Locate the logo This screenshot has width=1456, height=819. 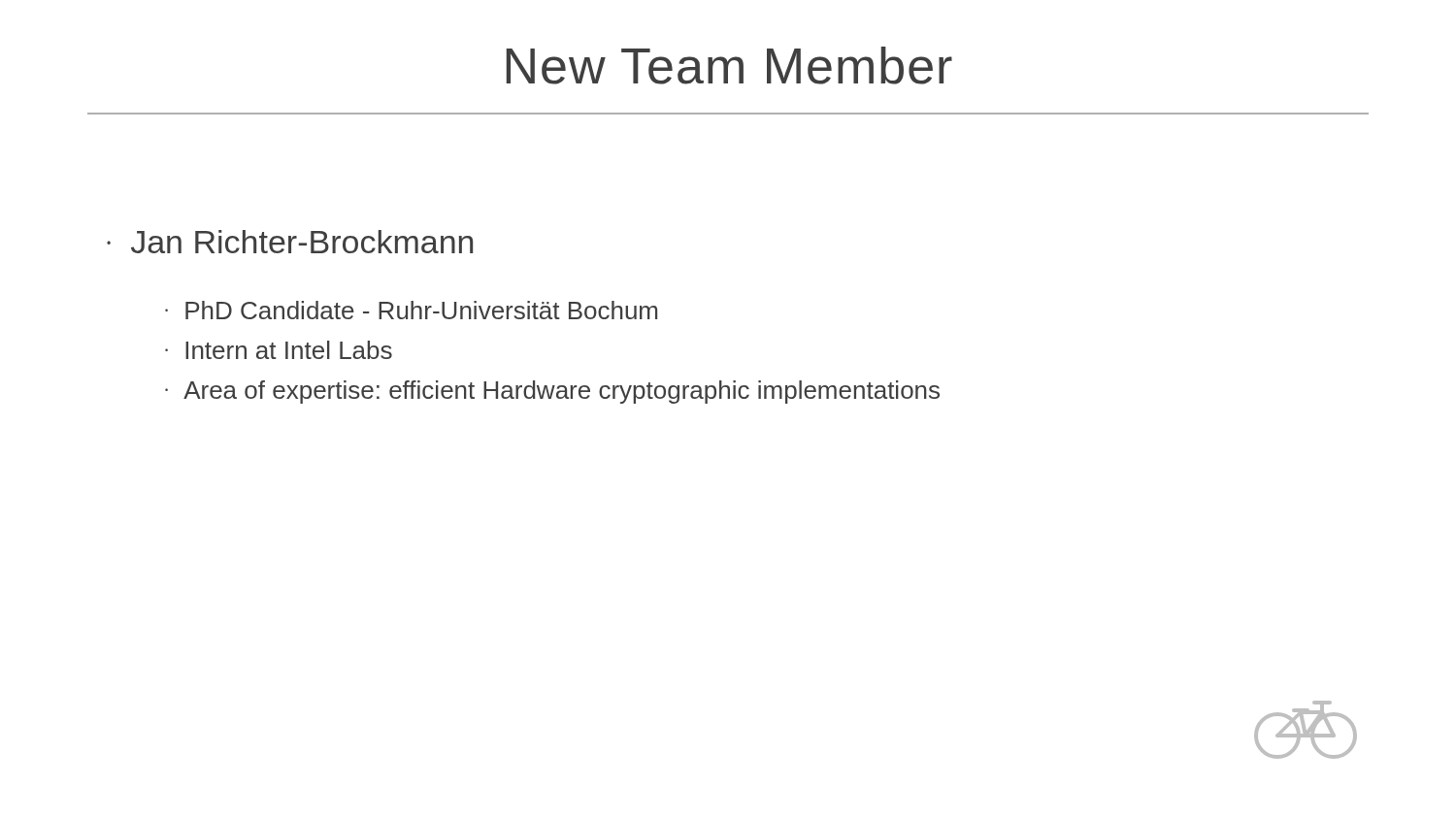(1306, 721)
